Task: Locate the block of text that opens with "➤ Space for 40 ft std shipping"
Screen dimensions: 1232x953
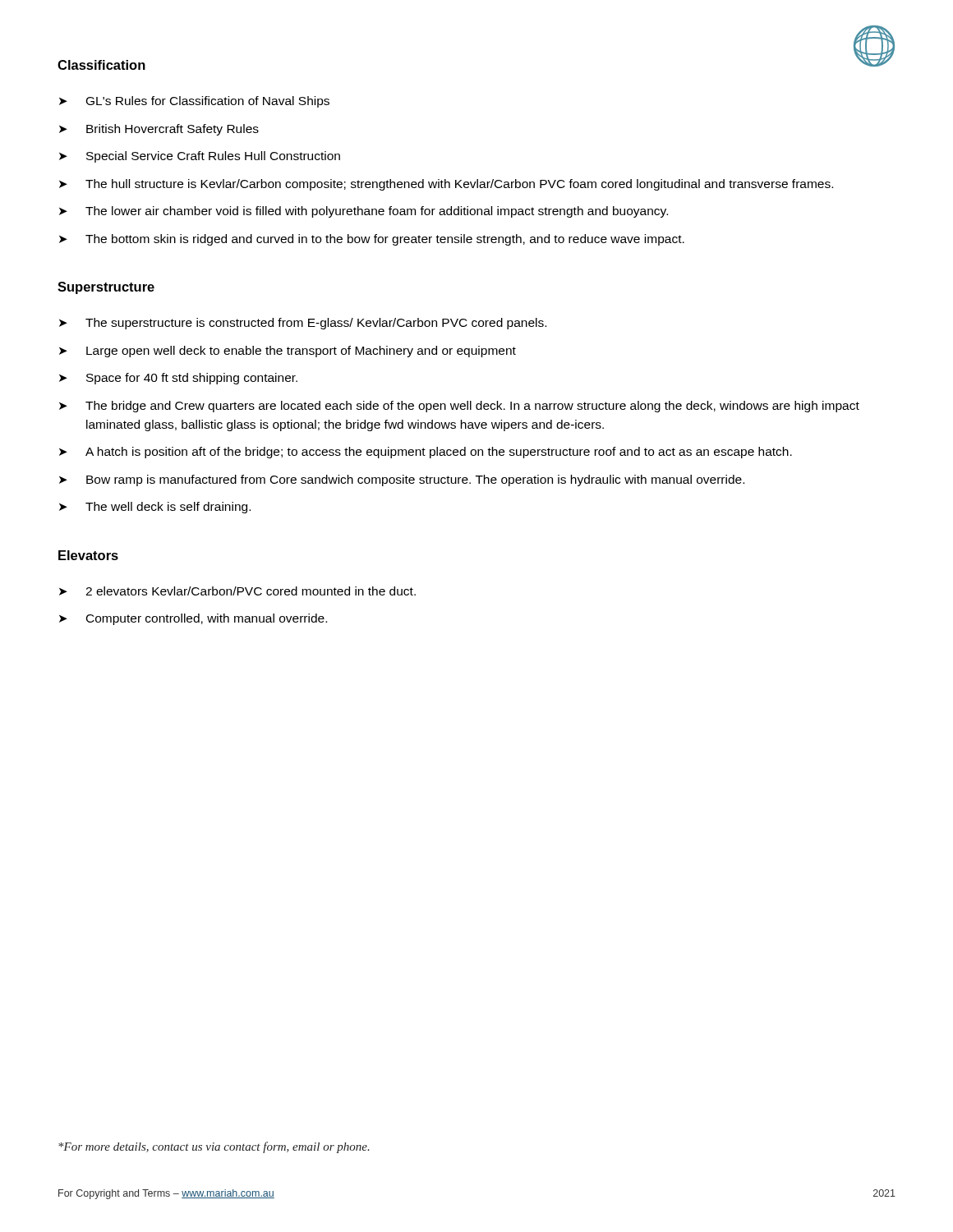Action: [x=178, y=379]
